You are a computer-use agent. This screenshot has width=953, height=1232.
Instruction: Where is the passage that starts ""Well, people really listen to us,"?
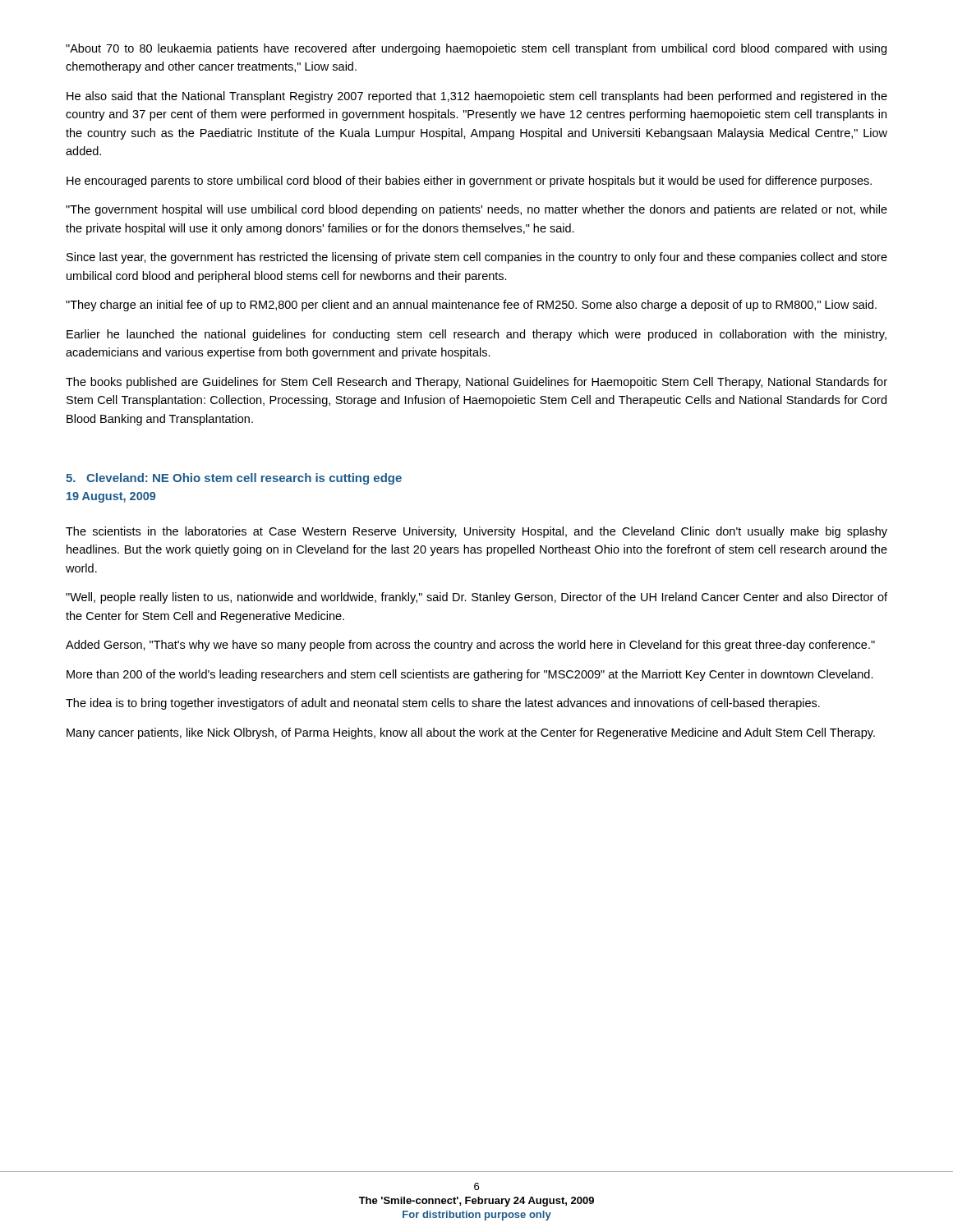(476, 607)
